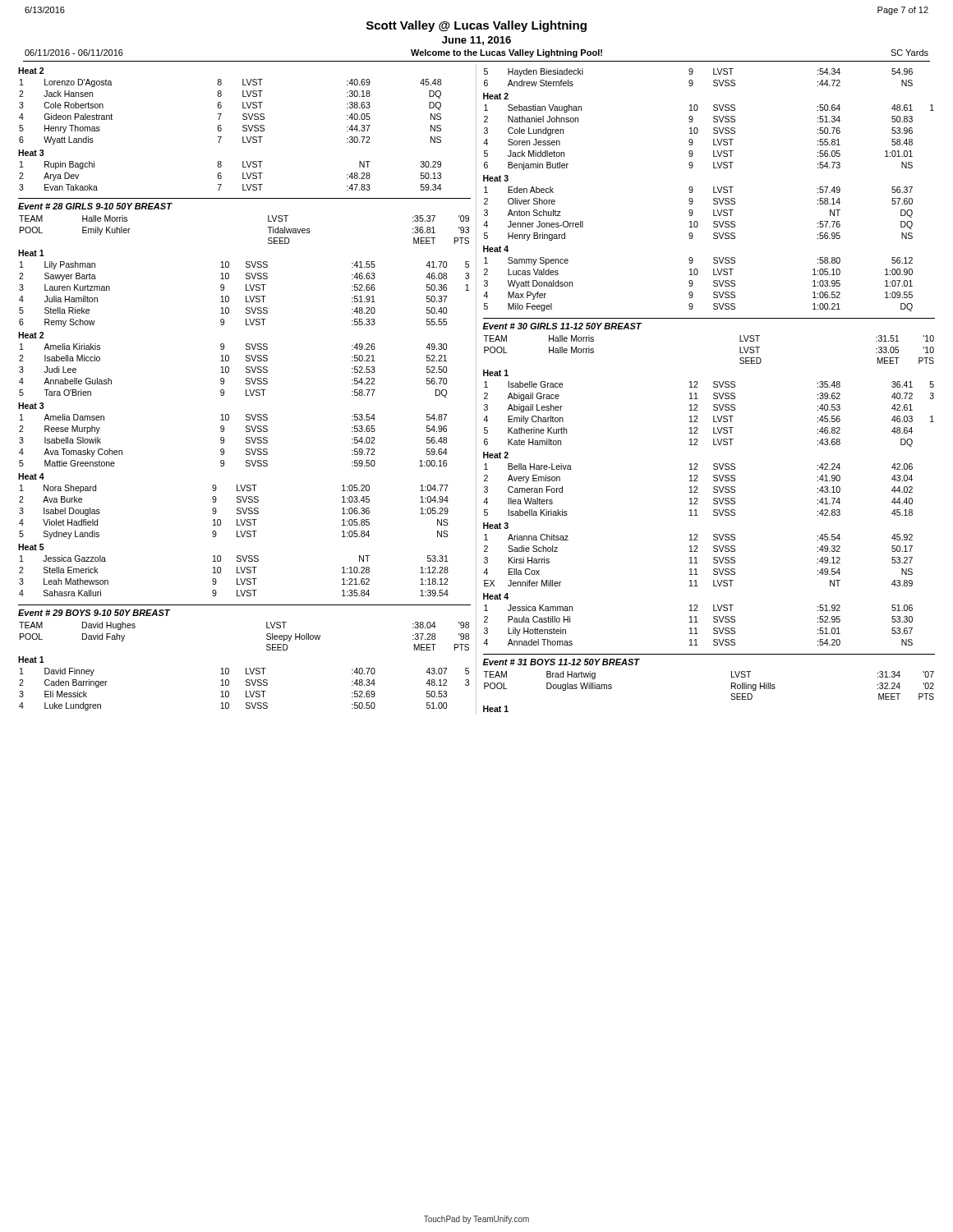The height and width of the screenshot is (1232, 953).
Task: Where does it say "June 11, 2016"?
Action: pos(476,40)
